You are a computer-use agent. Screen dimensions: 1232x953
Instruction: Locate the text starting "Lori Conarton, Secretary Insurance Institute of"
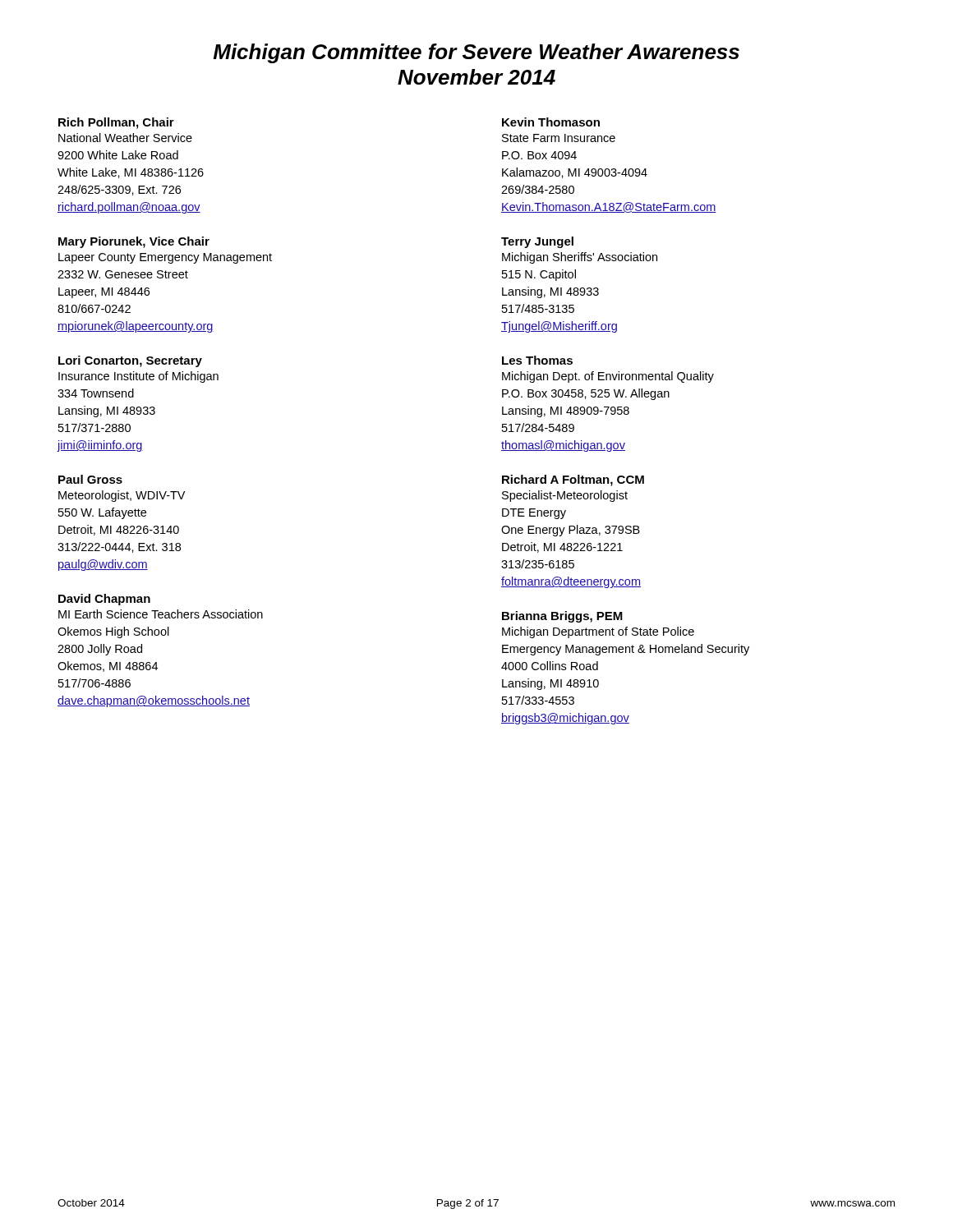(130, 361)
